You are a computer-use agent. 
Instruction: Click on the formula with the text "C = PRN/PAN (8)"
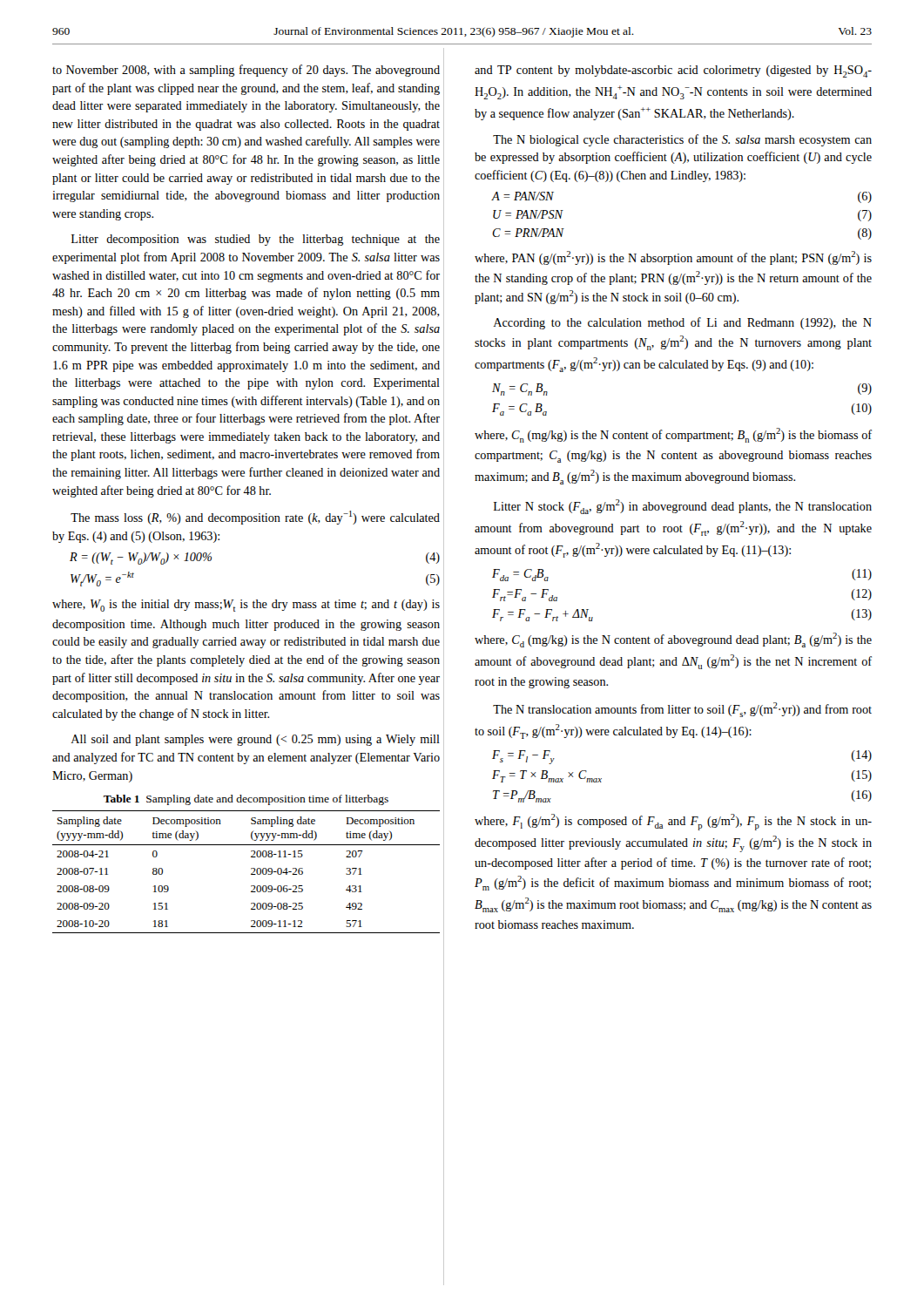[540, 234]
